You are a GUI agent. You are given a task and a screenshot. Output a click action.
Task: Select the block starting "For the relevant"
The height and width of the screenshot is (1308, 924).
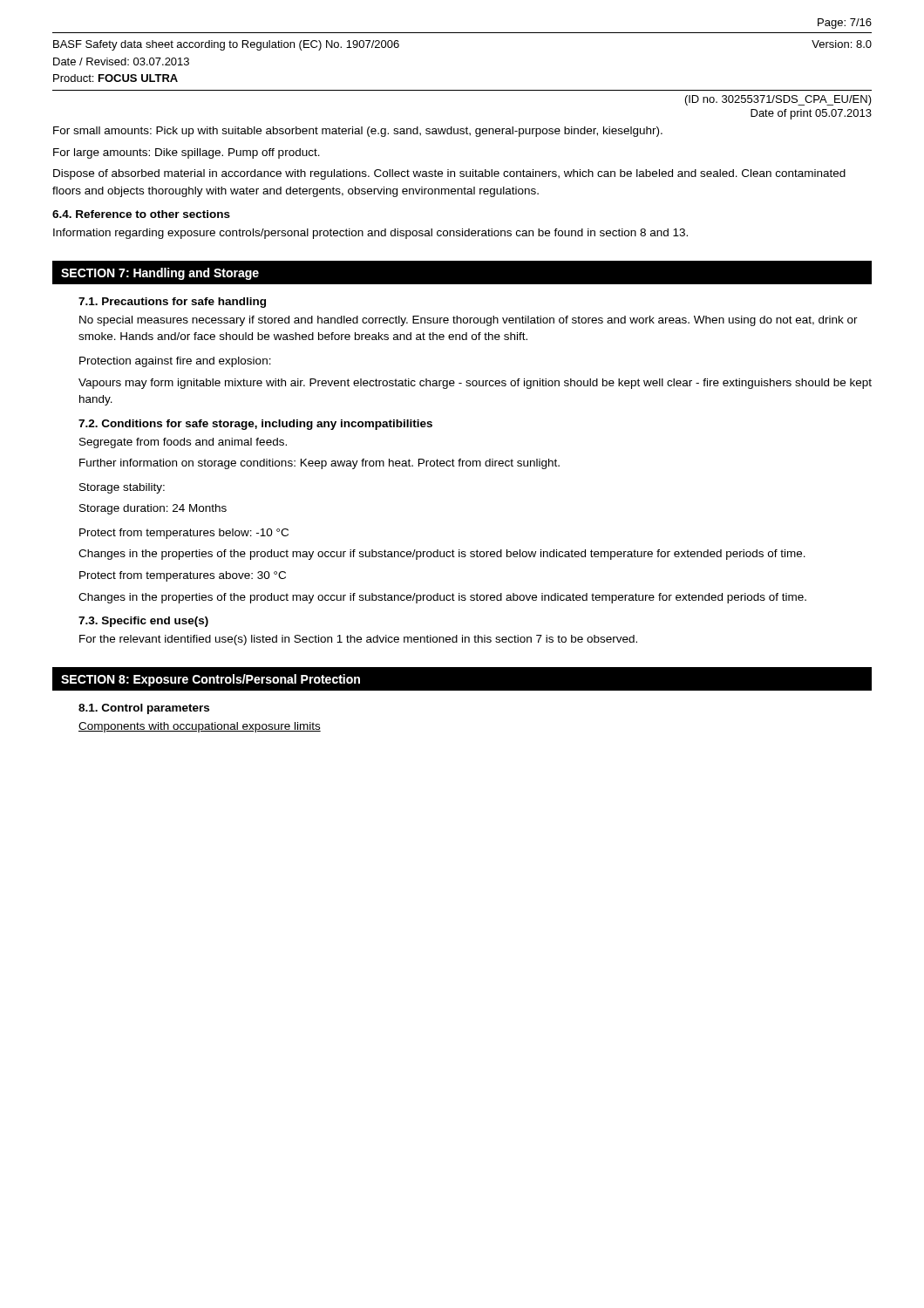click(475, 639)
